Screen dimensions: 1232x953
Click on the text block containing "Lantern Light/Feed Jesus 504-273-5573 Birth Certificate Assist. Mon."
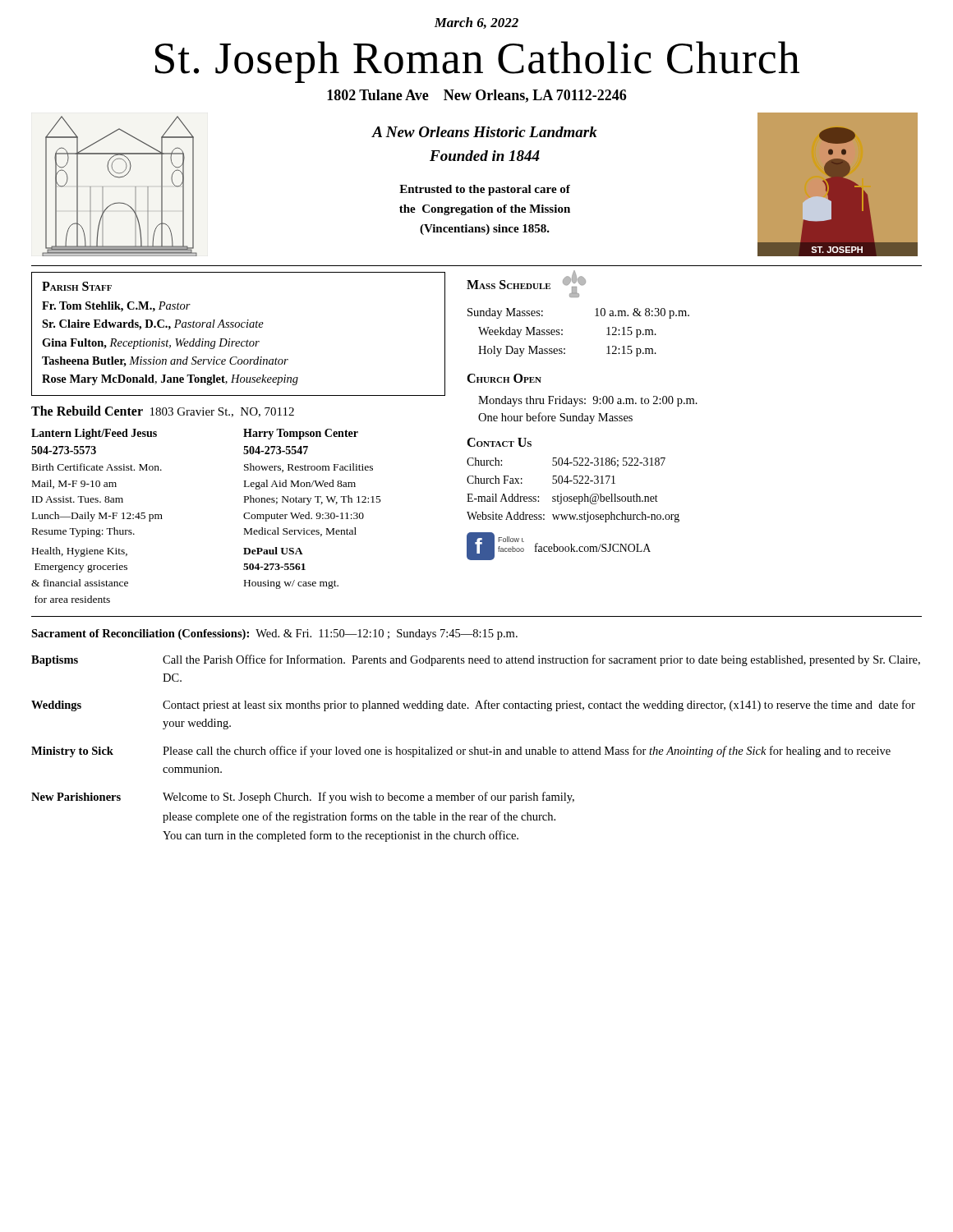click(132, 517)
